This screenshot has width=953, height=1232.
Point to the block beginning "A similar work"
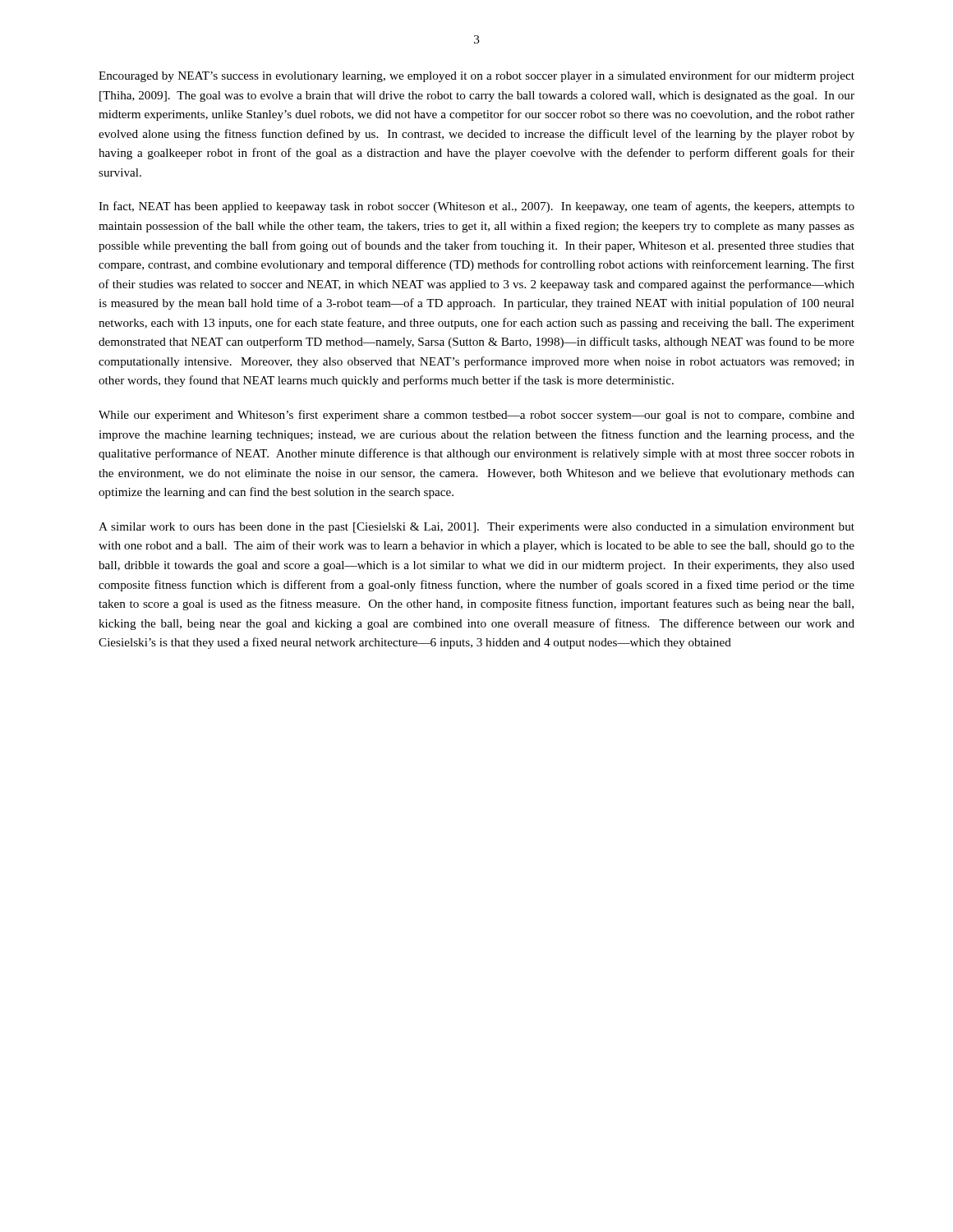(x=476, y=584)
